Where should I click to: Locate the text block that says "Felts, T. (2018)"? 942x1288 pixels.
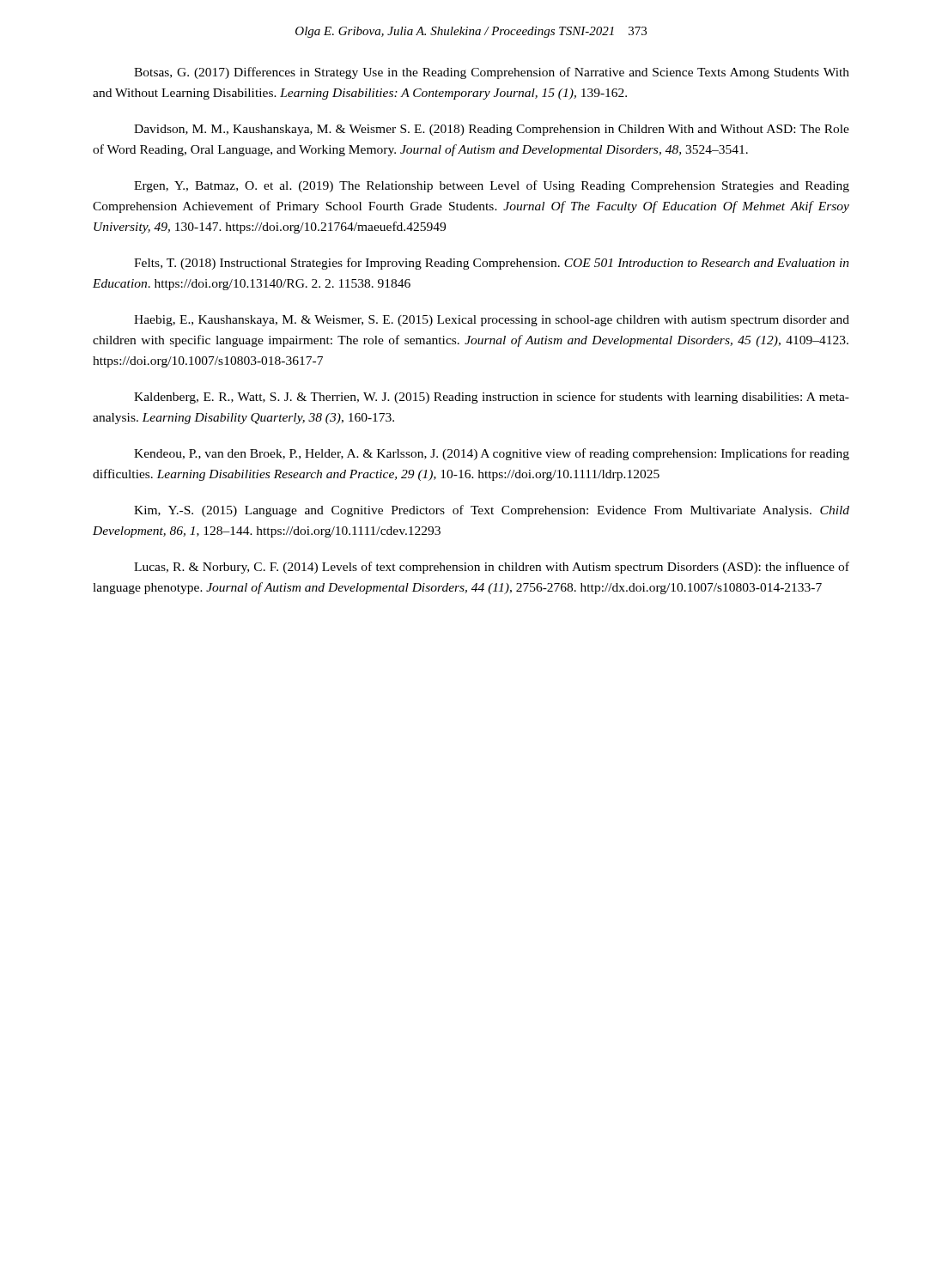[471, 273]
